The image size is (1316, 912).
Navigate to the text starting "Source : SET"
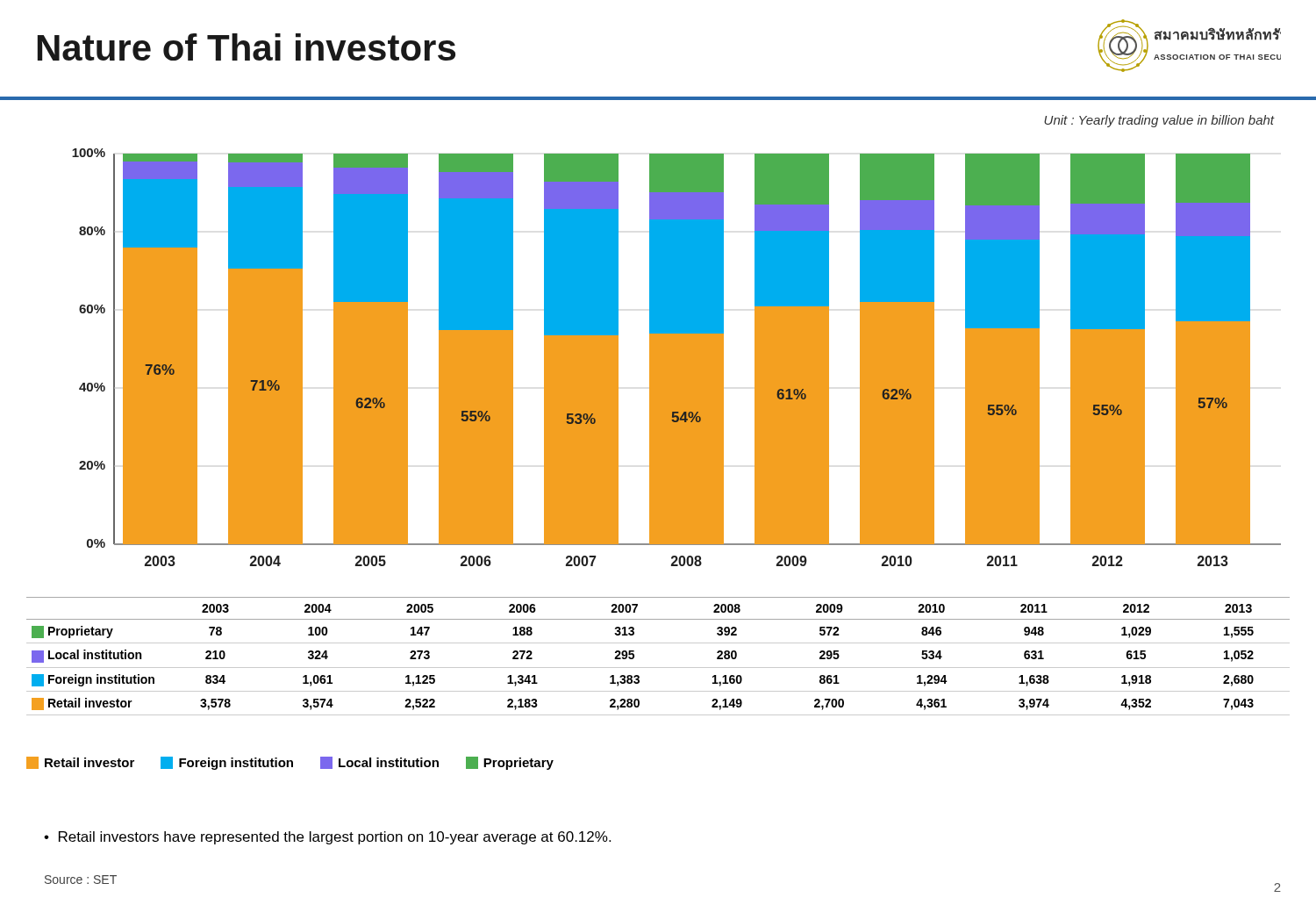[80, 880]
